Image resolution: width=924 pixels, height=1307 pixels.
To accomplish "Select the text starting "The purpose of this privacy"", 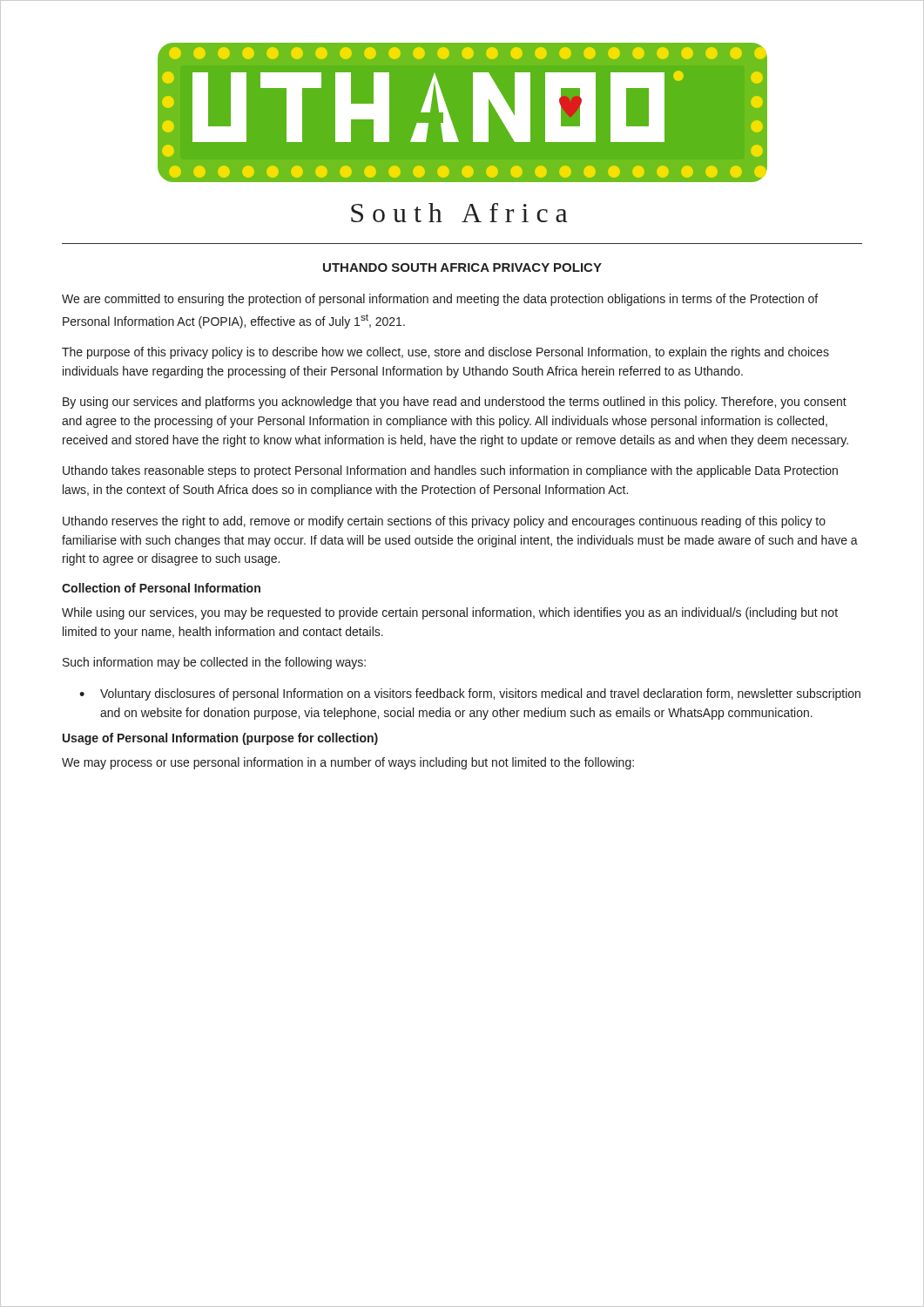I will (x=445, y=361).
